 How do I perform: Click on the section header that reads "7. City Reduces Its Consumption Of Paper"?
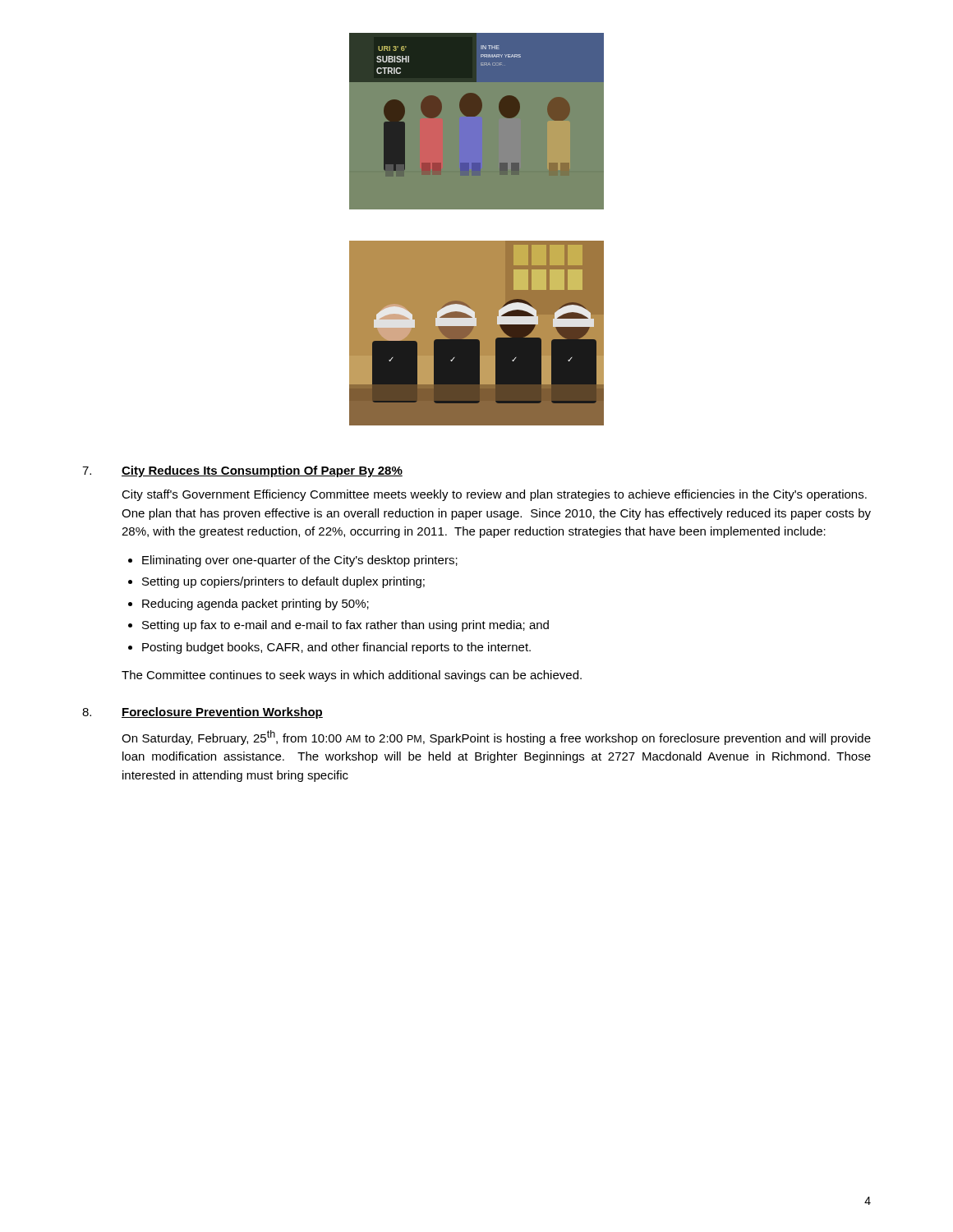[x=242, y=470]
